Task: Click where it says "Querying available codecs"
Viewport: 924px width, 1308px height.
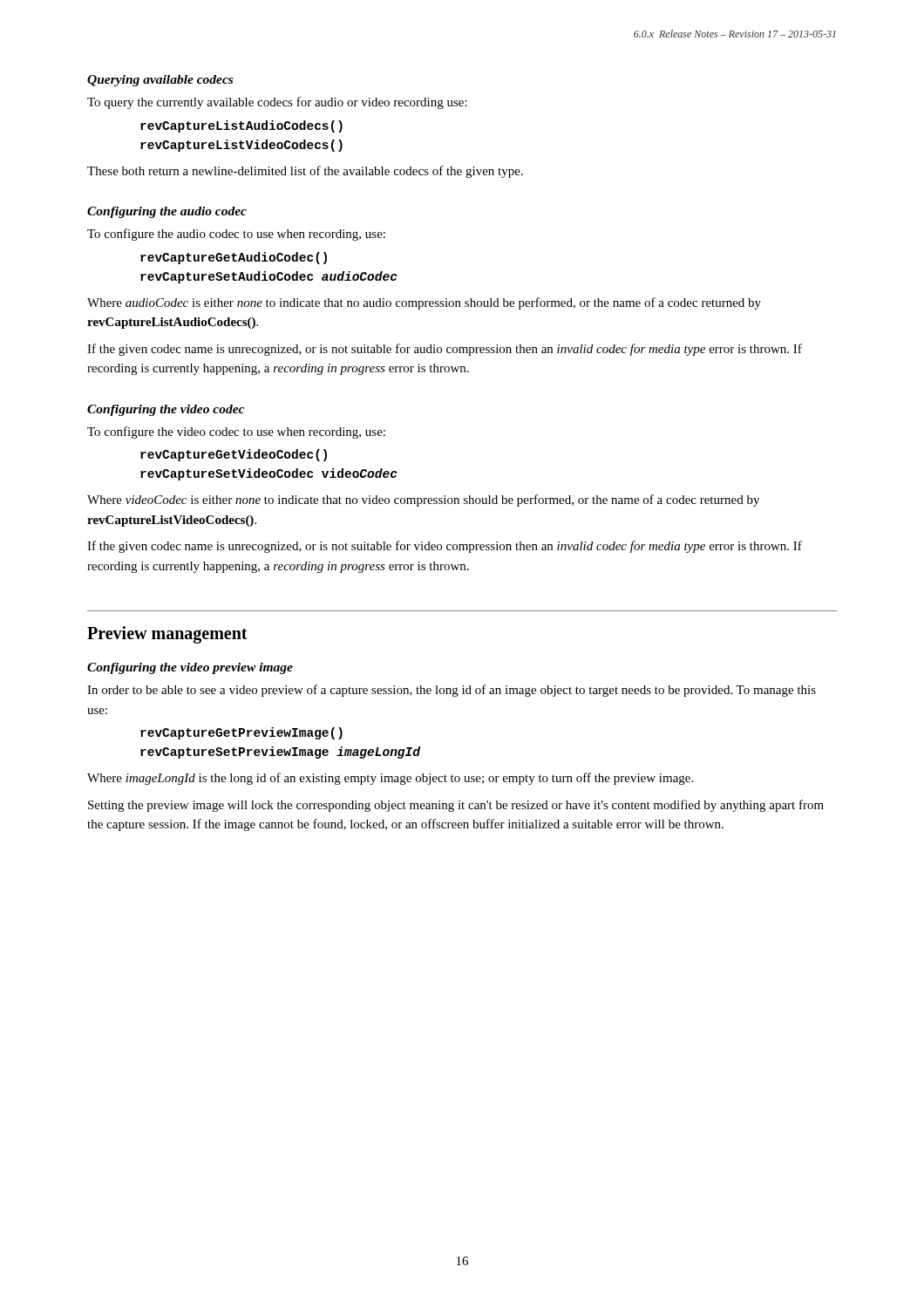Action: pyautogui.click(x=160, y=79)
